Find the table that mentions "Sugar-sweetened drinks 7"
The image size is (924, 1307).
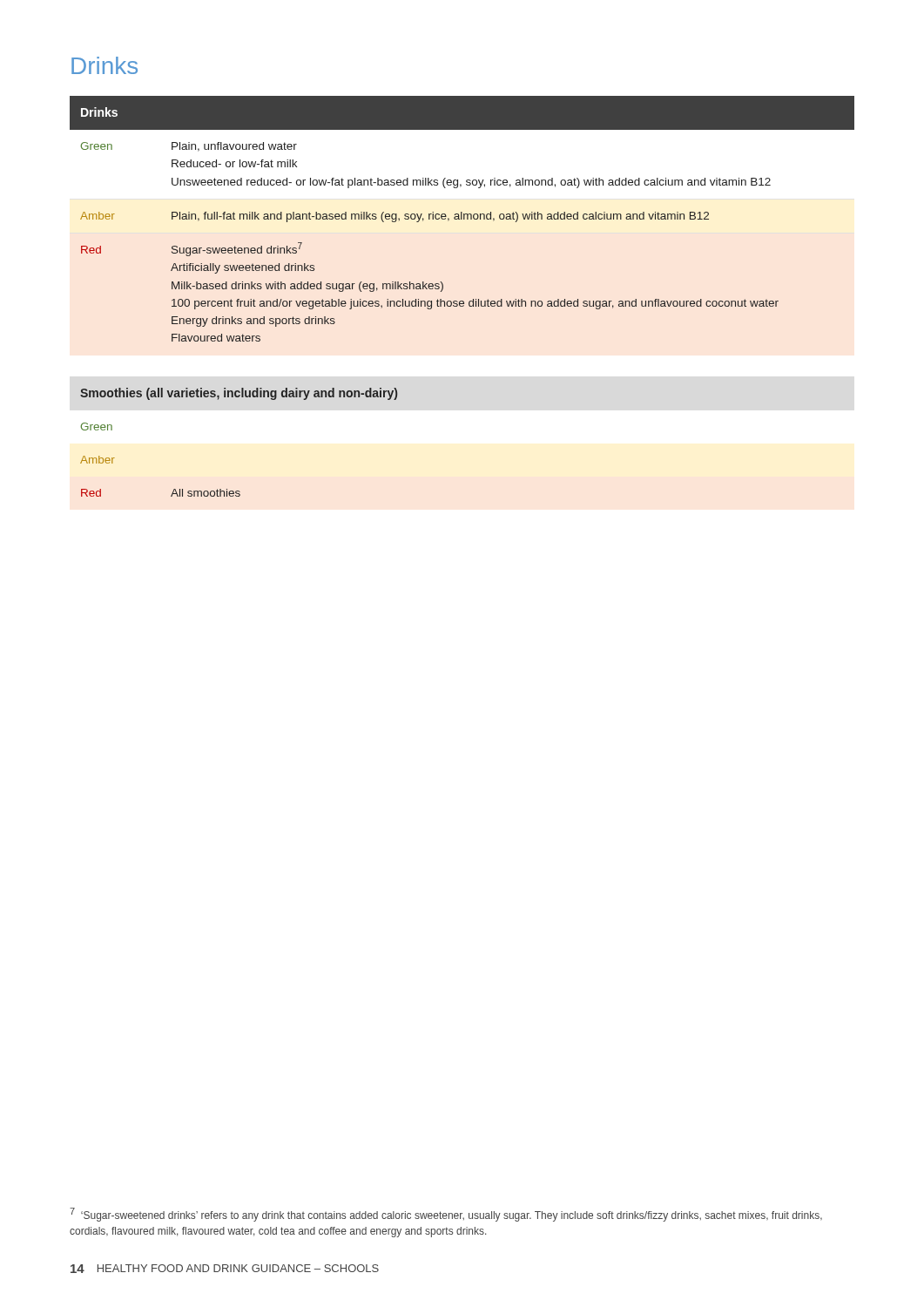click(x=462, y=225)
